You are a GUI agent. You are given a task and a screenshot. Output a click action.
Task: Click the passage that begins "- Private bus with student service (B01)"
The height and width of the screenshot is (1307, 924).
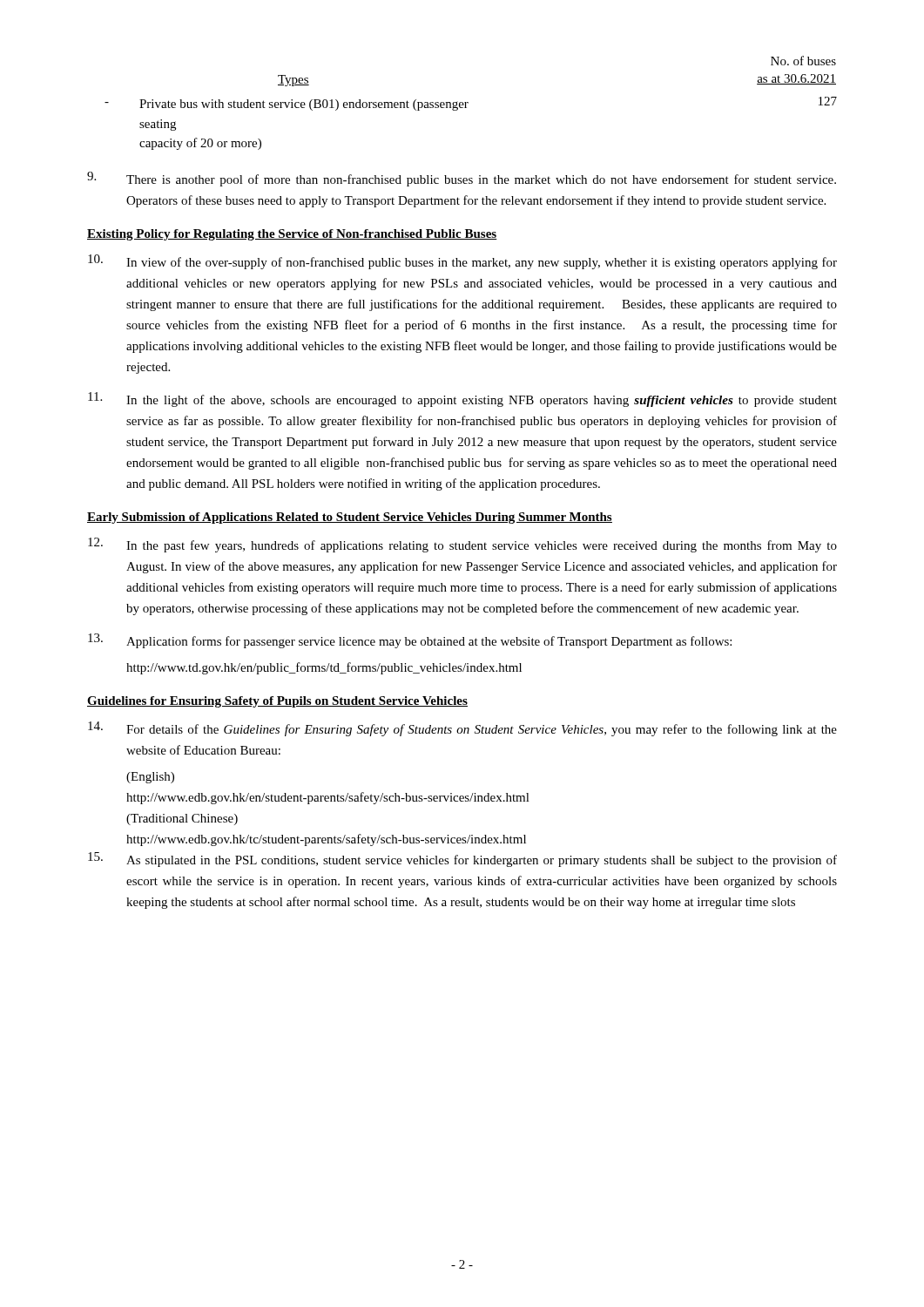(x=471, y=104)
